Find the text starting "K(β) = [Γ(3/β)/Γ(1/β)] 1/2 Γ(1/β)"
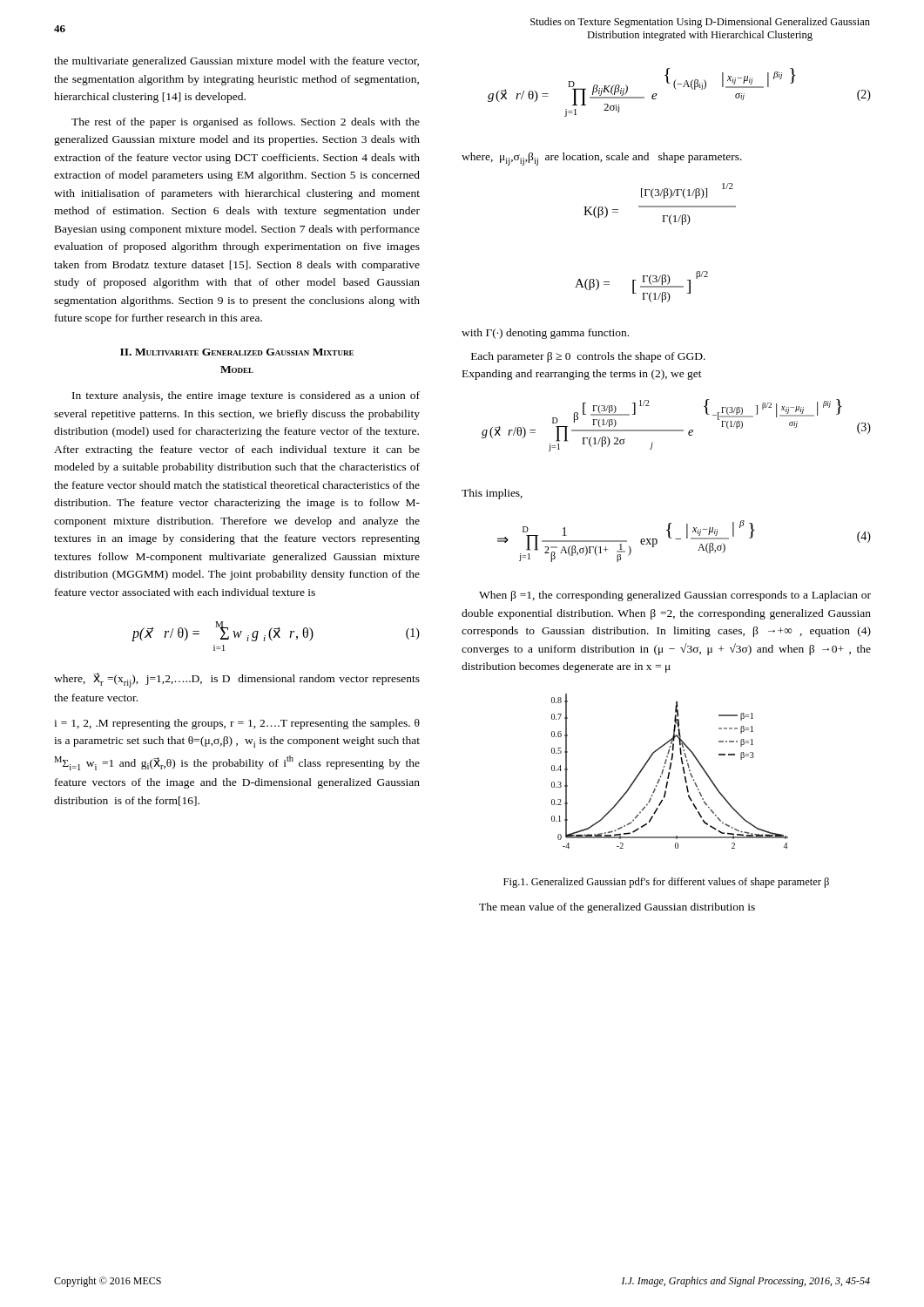Screen dimensions: 1307x924 pyautogui.click(x=666, y=210)
